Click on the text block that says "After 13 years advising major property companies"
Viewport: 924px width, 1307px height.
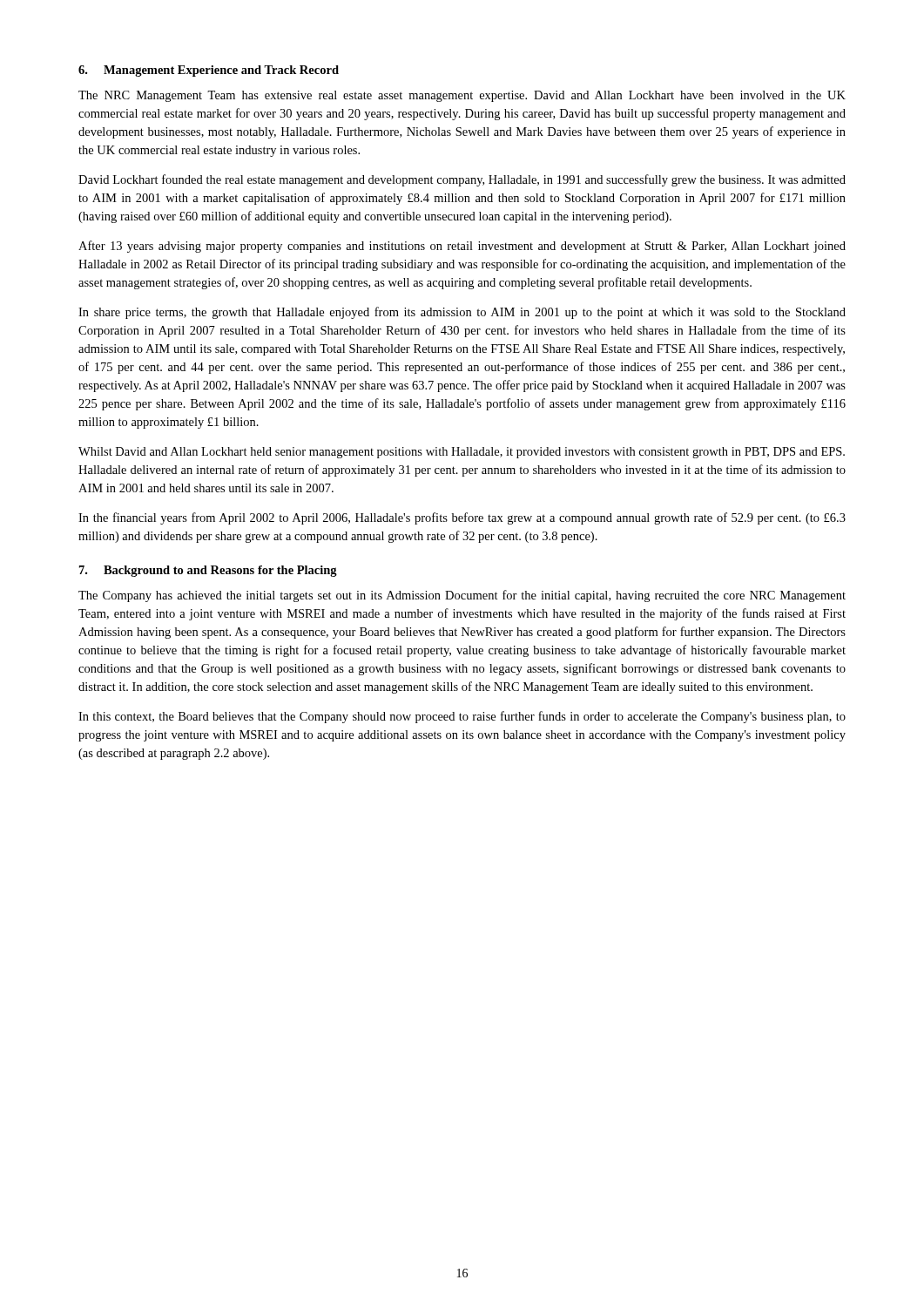(x=462, y=265)
